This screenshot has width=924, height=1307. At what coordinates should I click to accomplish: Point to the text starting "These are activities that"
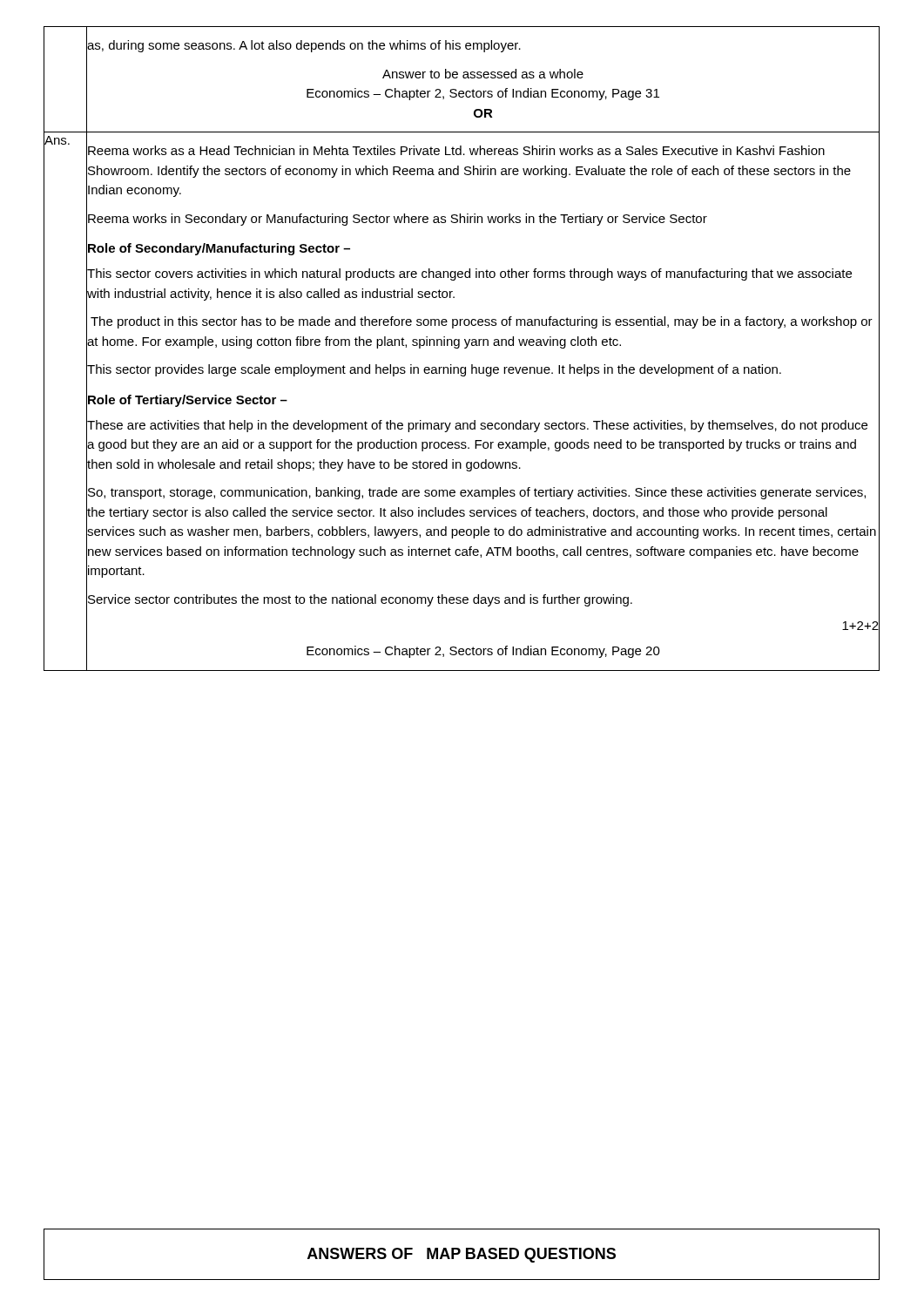[483, 445]
